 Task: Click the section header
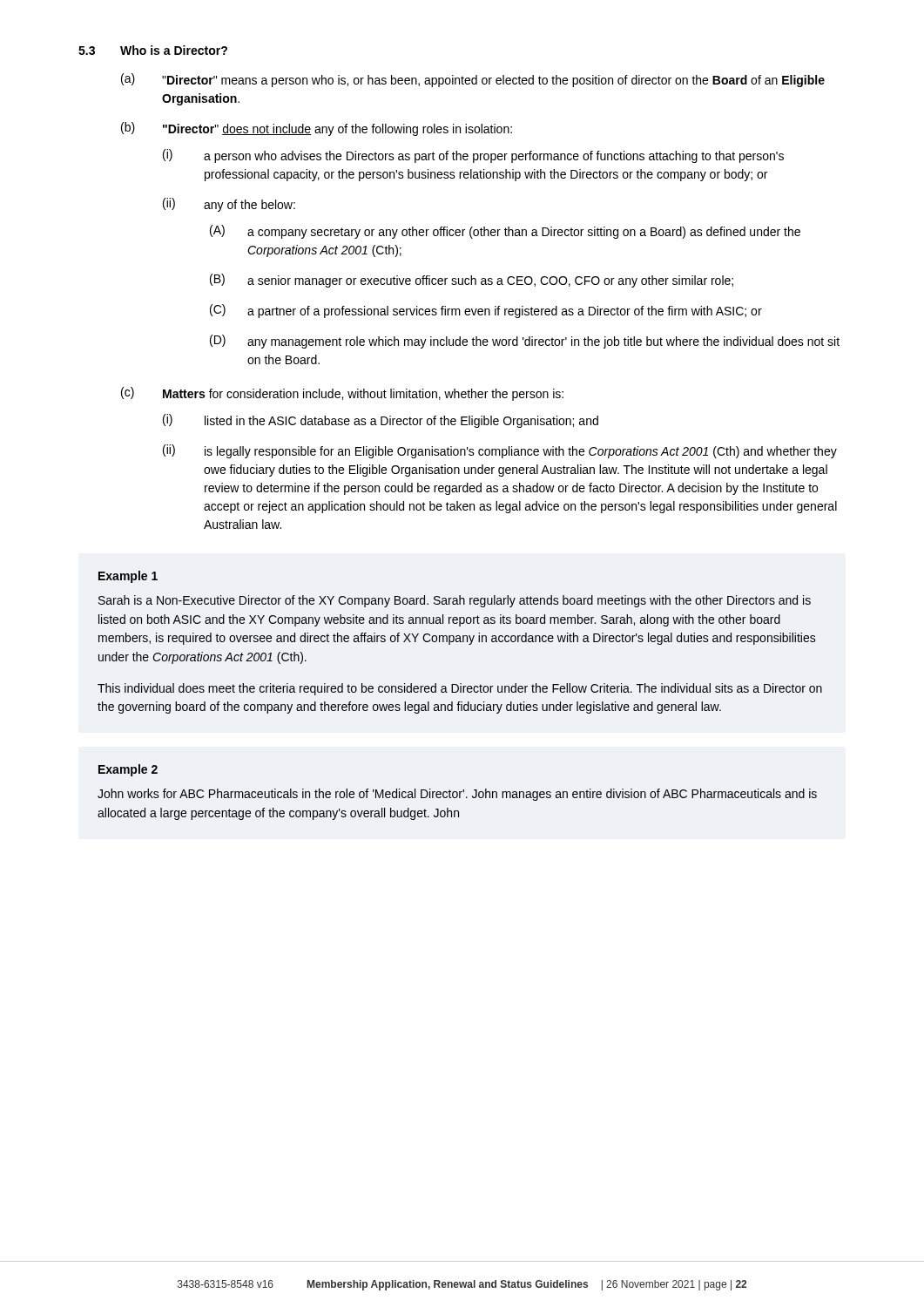(x=153, y=51)
